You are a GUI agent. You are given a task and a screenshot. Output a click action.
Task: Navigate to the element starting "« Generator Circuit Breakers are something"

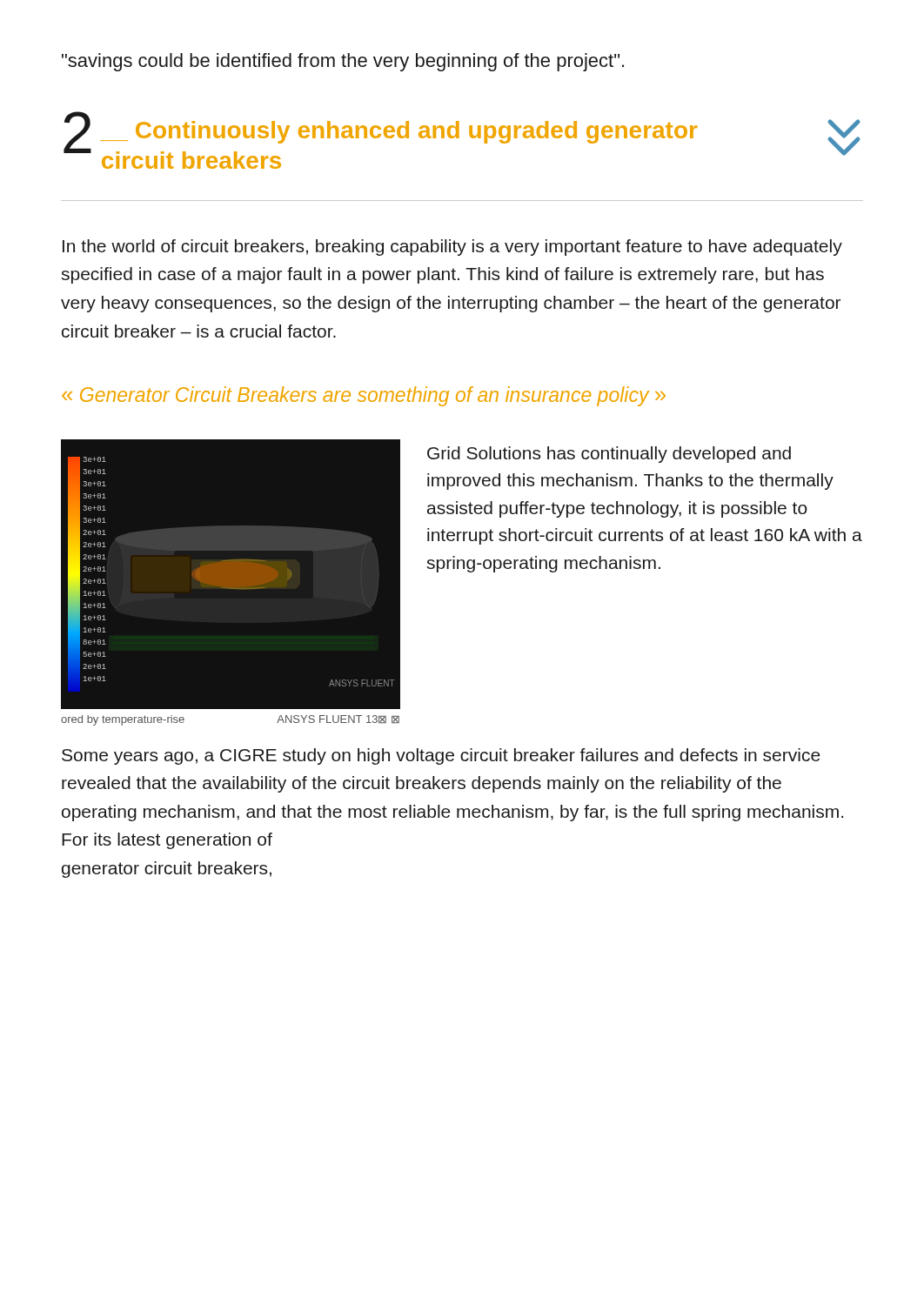tap(364, 394)
